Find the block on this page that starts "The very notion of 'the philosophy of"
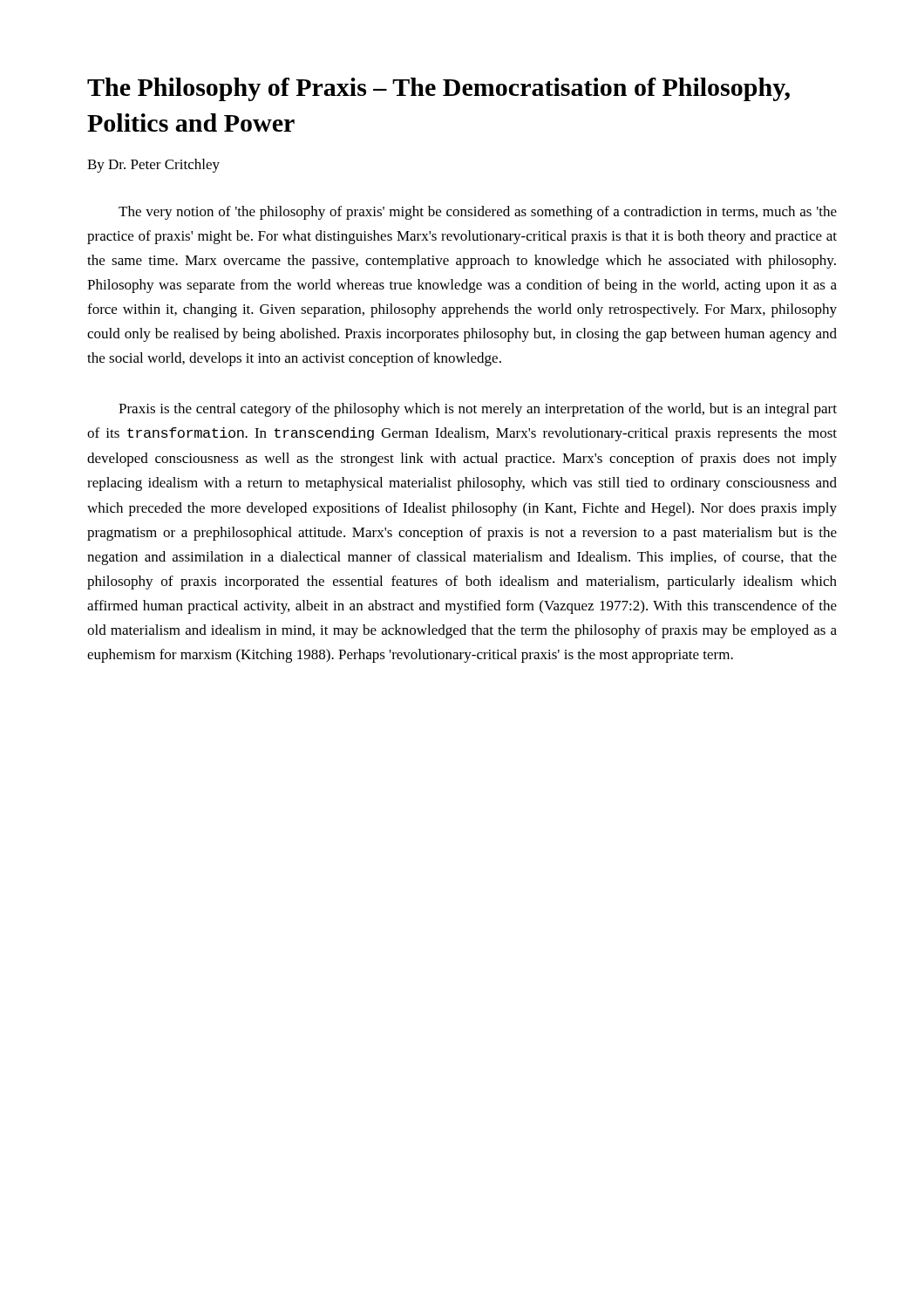The image size is (924, 1308). pyautogui.click(x=462, y=285)
